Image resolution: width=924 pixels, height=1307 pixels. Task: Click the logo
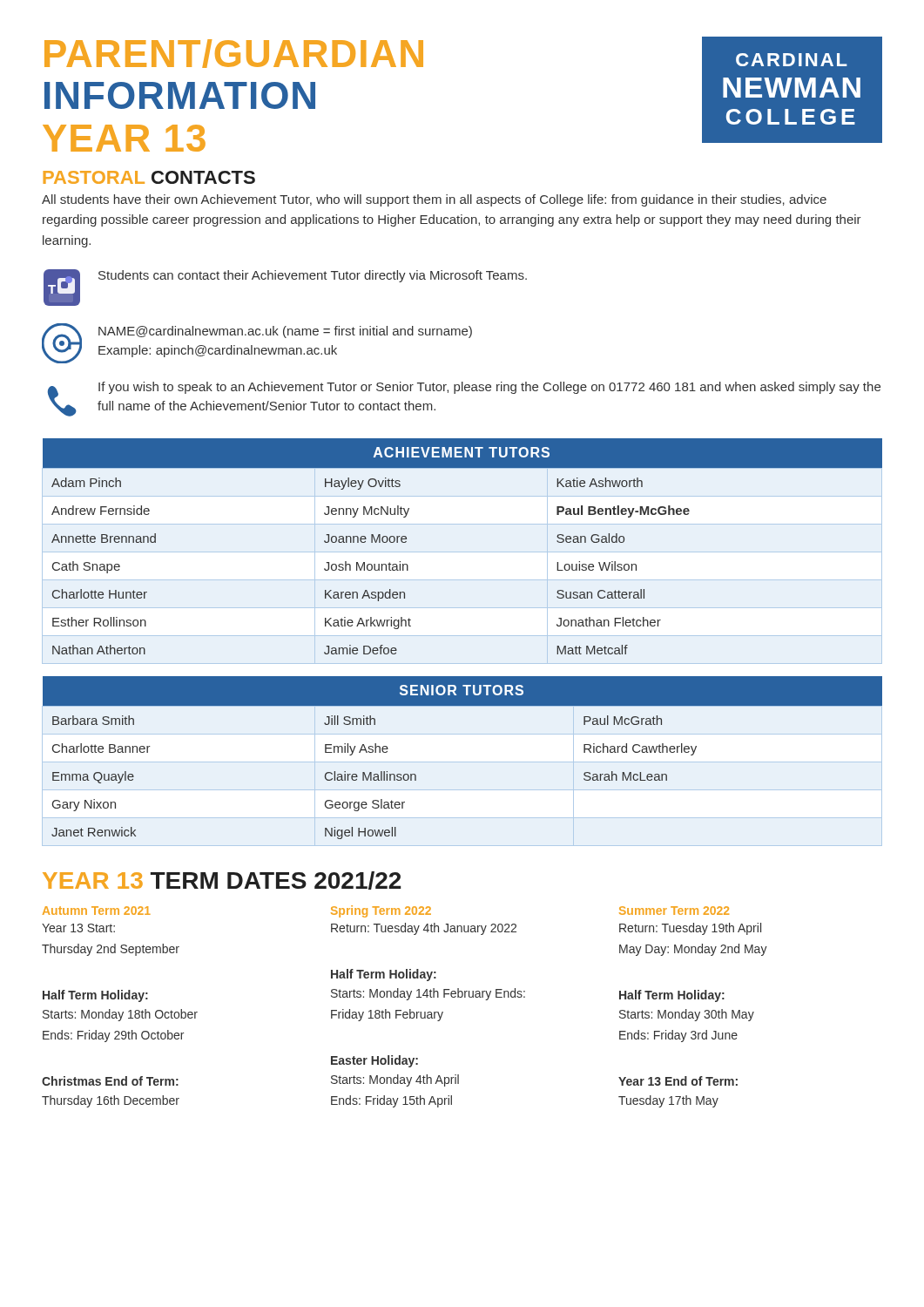[792, 88]
